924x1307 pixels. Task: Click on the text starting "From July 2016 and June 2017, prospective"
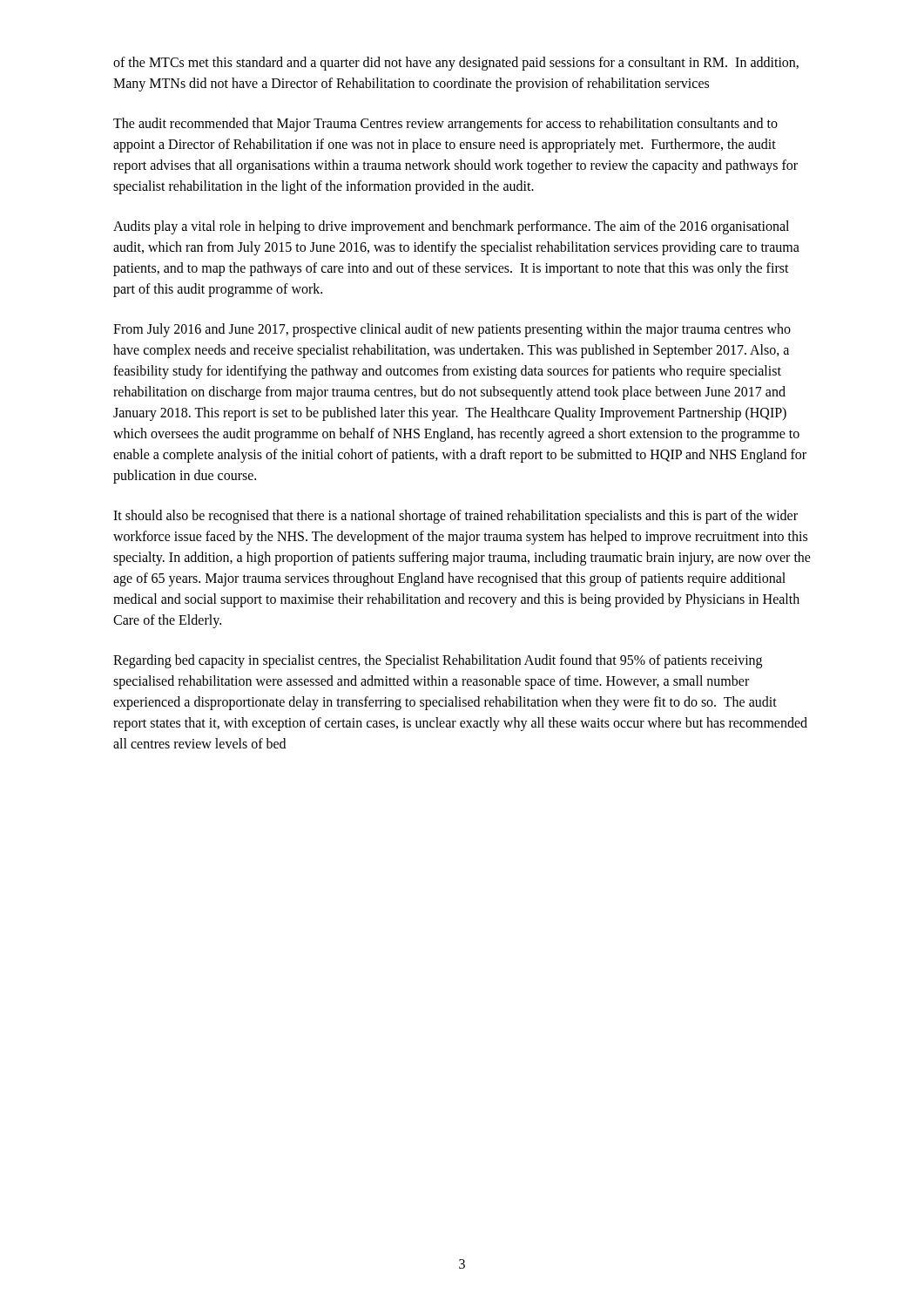coord(460,402)
